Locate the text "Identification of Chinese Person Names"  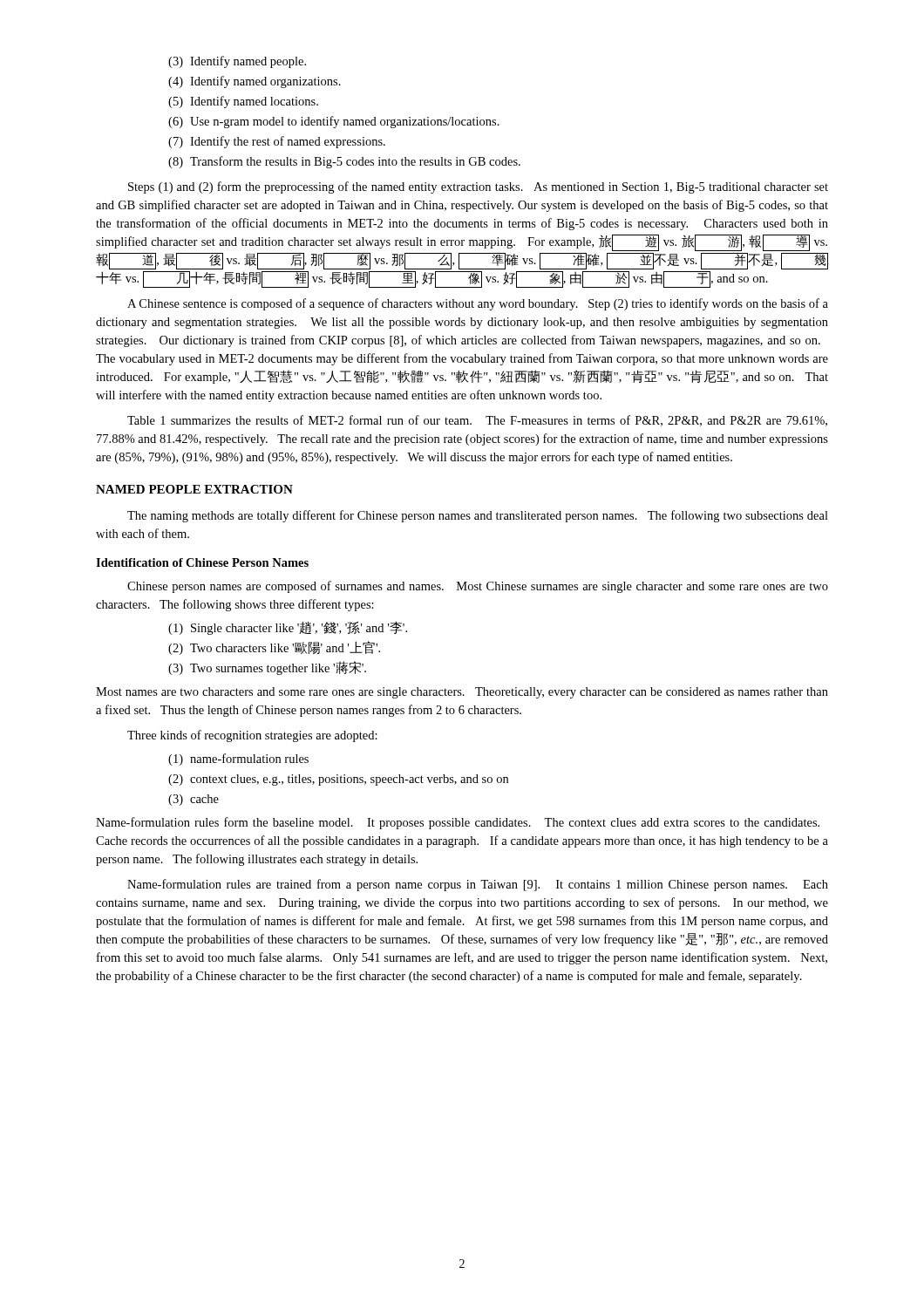(202, 563)
